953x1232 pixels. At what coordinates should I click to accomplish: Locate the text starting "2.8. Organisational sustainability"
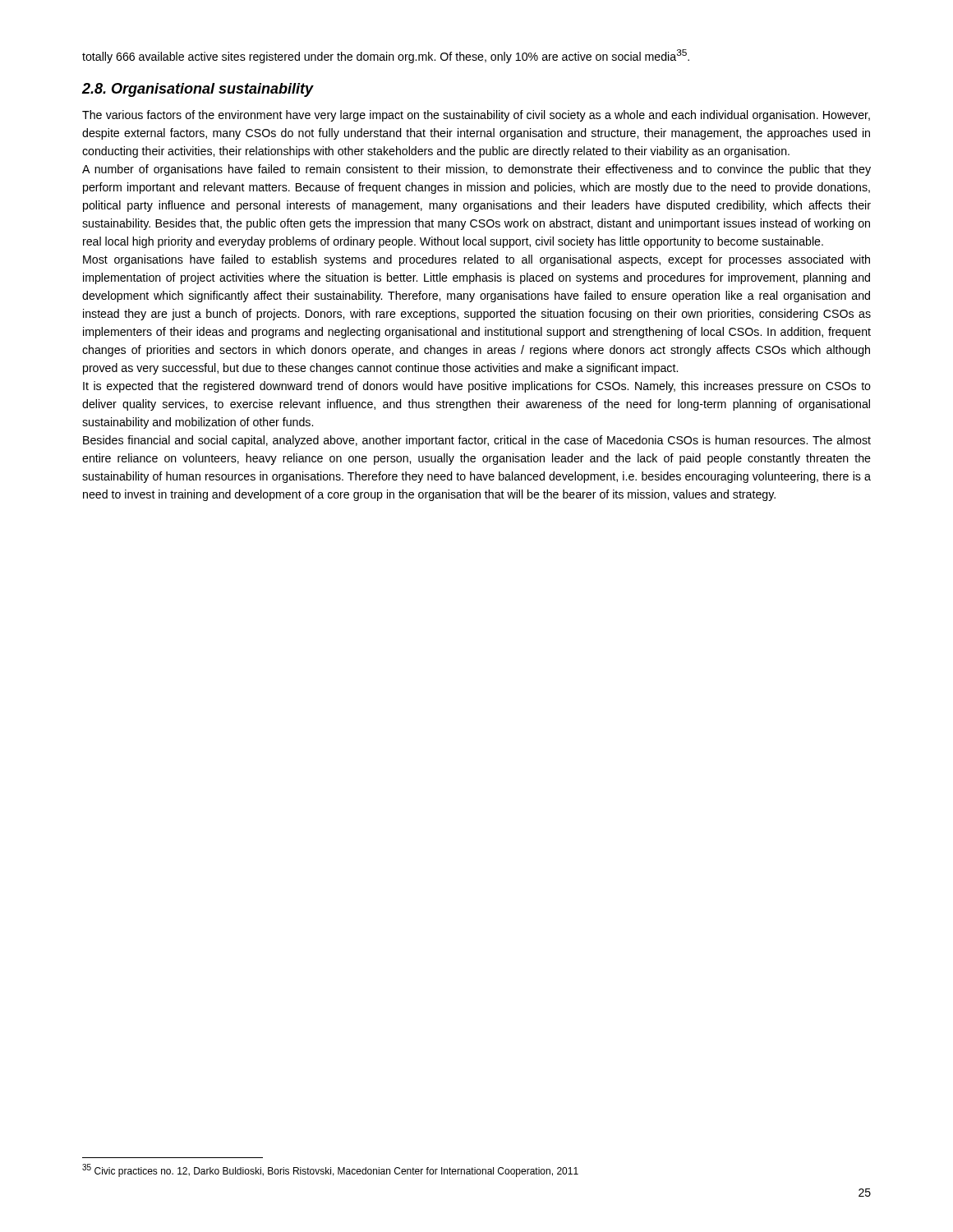pos(198,89)
